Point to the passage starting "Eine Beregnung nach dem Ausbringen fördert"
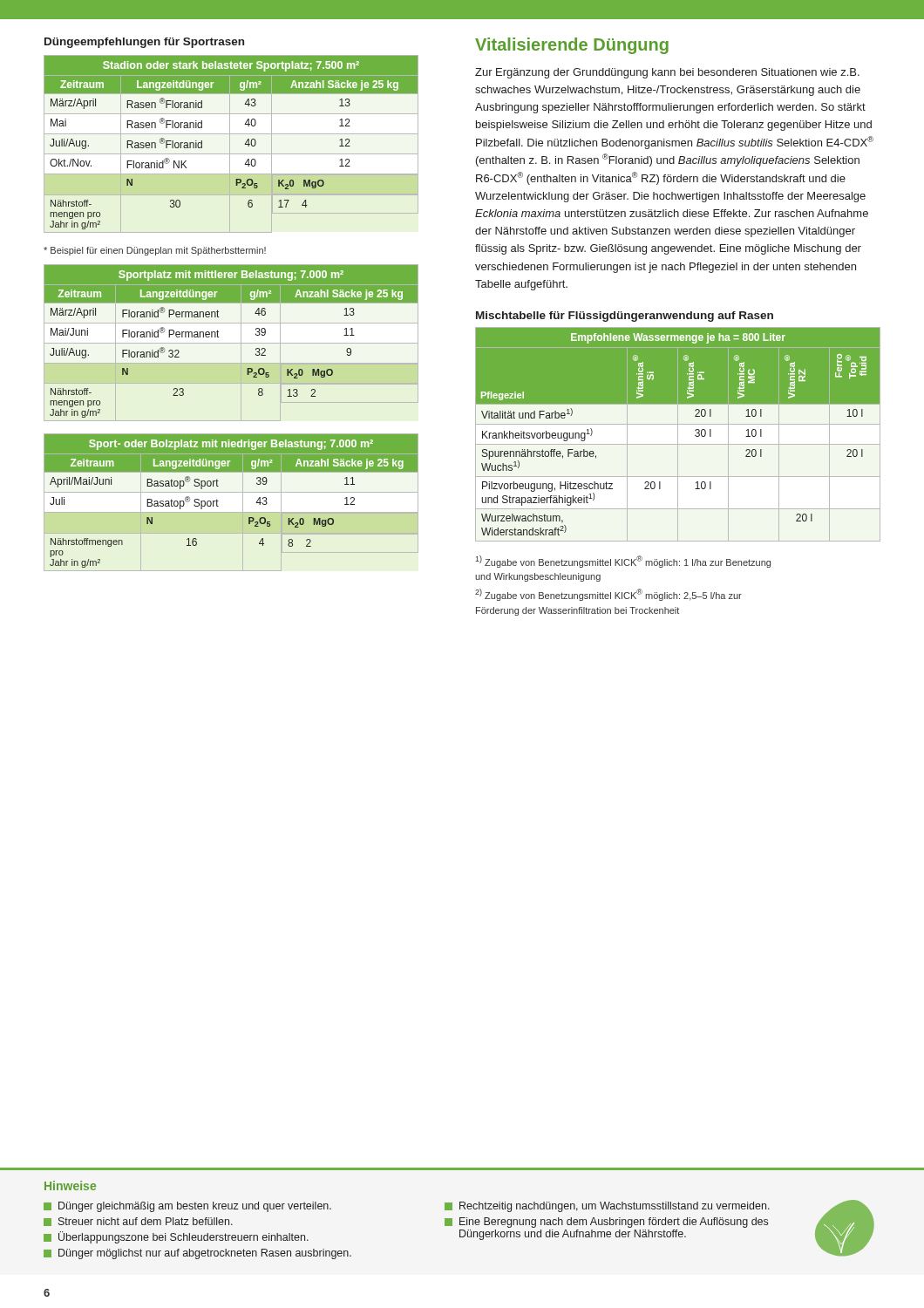 612,1228
